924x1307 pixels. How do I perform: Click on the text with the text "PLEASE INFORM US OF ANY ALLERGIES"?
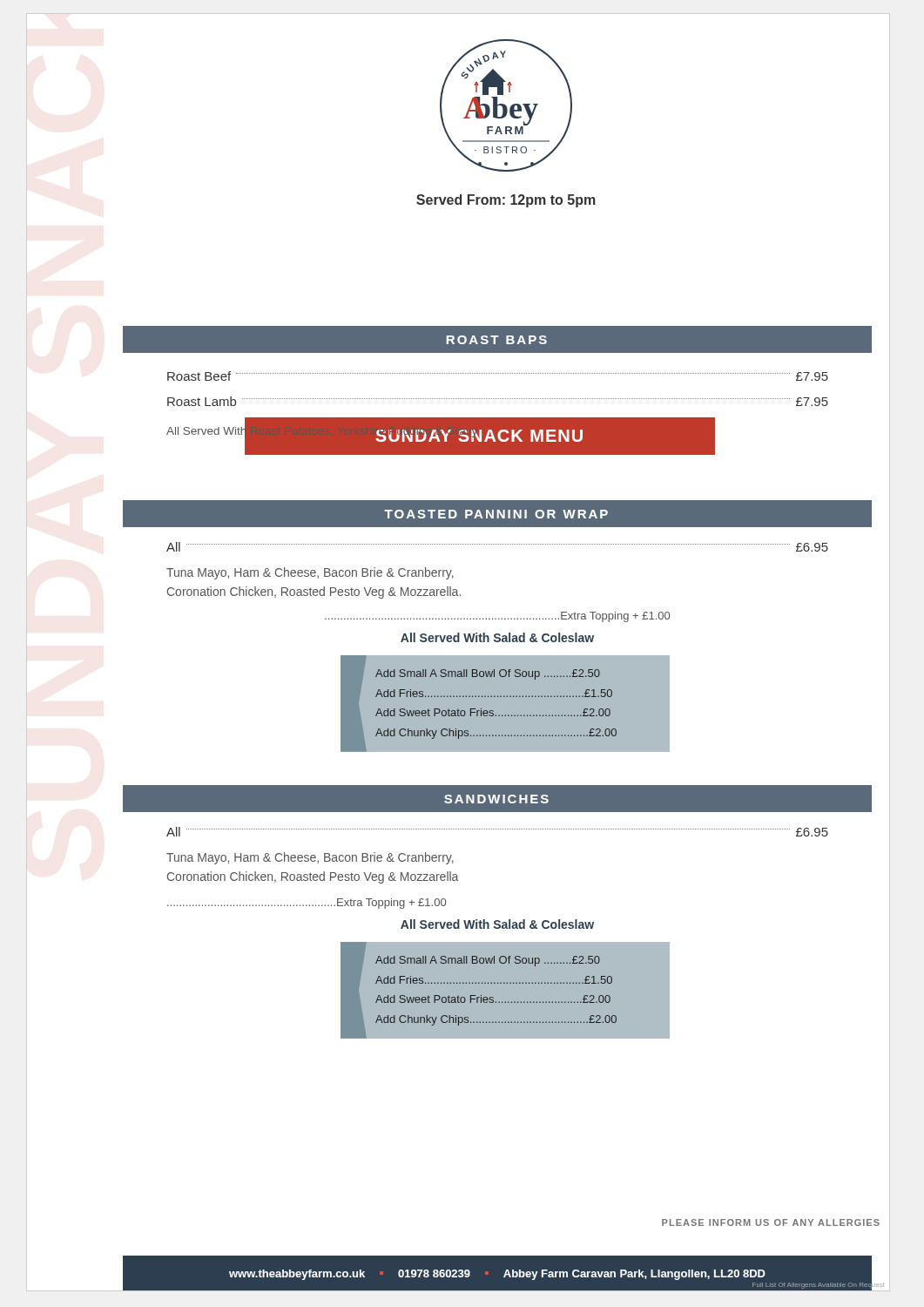[x=771, y=1222]
